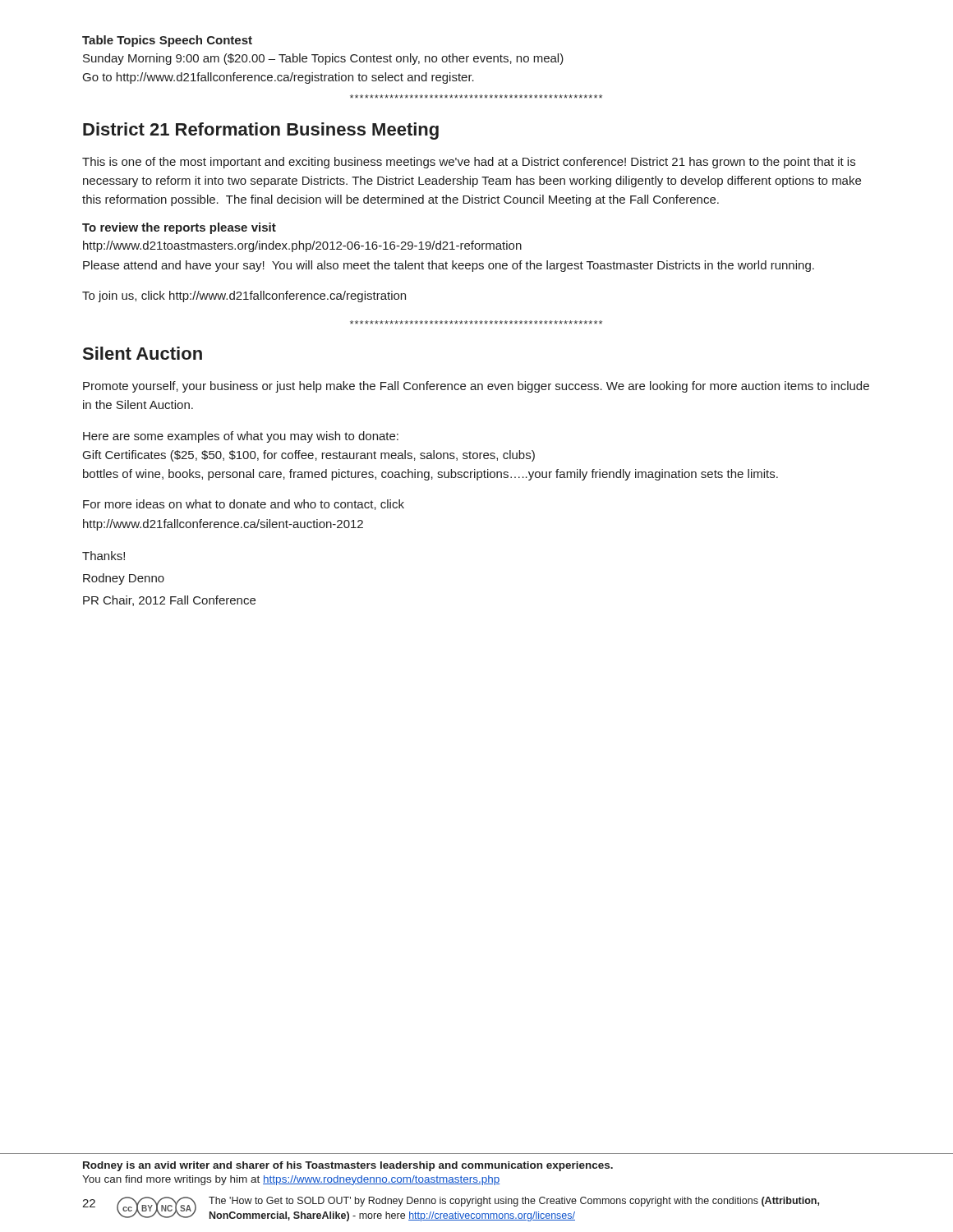Image resolution: width=953 pixels, height=1232 pixels.
Task: Navigate to the element starting "Sunday Morning 9:00 am ($20.00 – Table Topics"
Action: point(476,76)
